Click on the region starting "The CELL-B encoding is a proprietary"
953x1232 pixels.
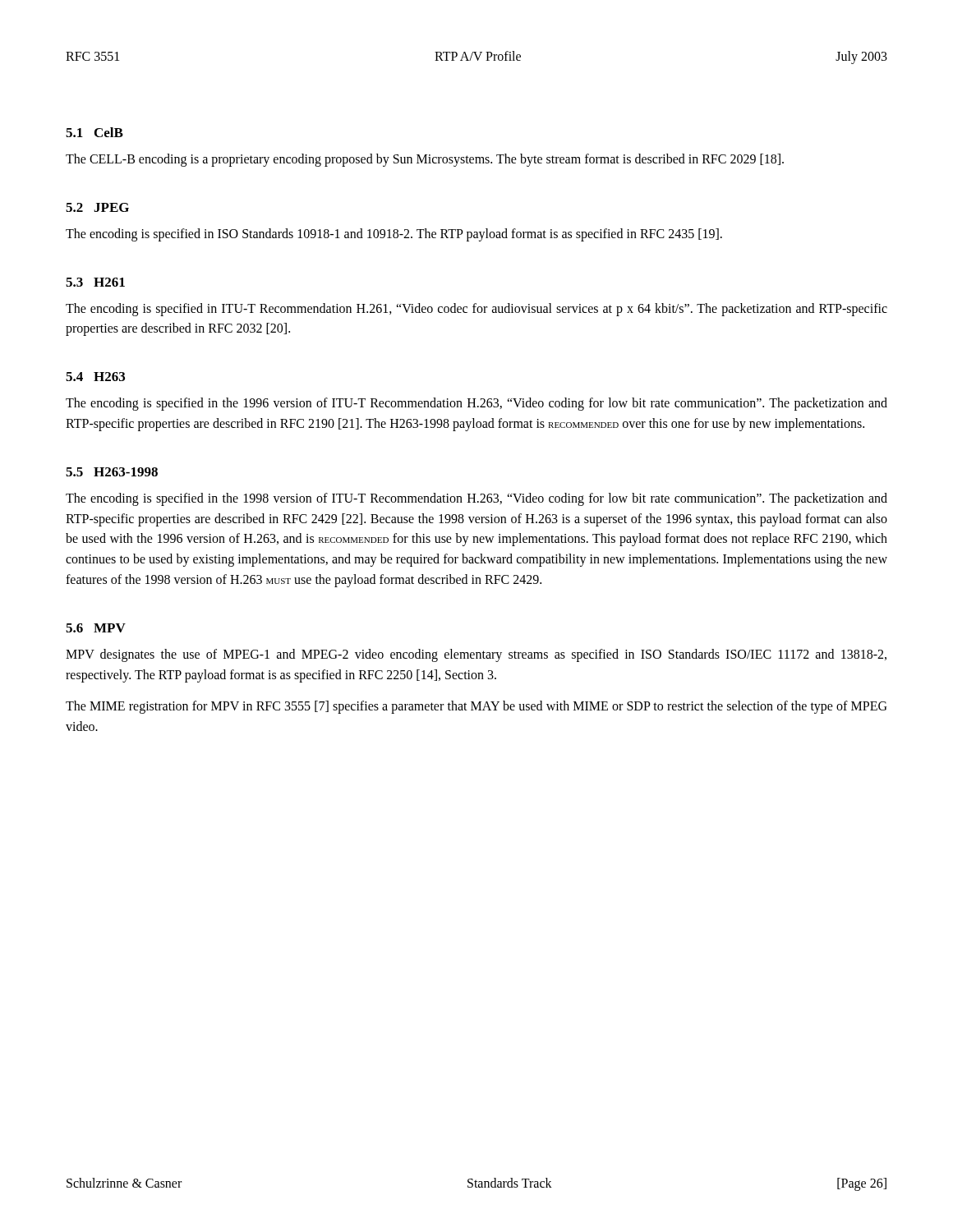(425, 159)
